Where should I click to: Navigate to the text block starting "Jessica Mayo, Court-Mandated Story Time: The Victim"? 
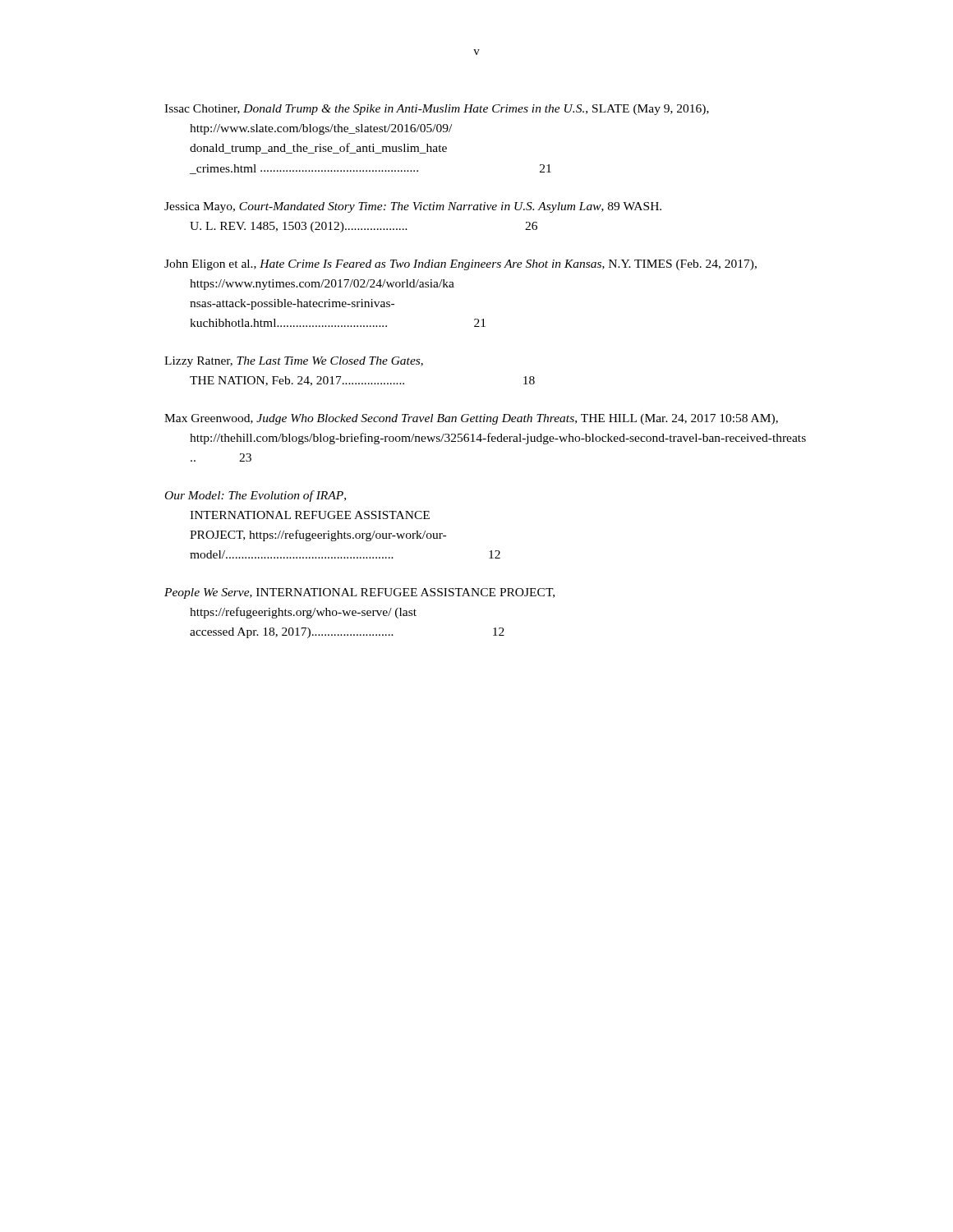[413, 217]
